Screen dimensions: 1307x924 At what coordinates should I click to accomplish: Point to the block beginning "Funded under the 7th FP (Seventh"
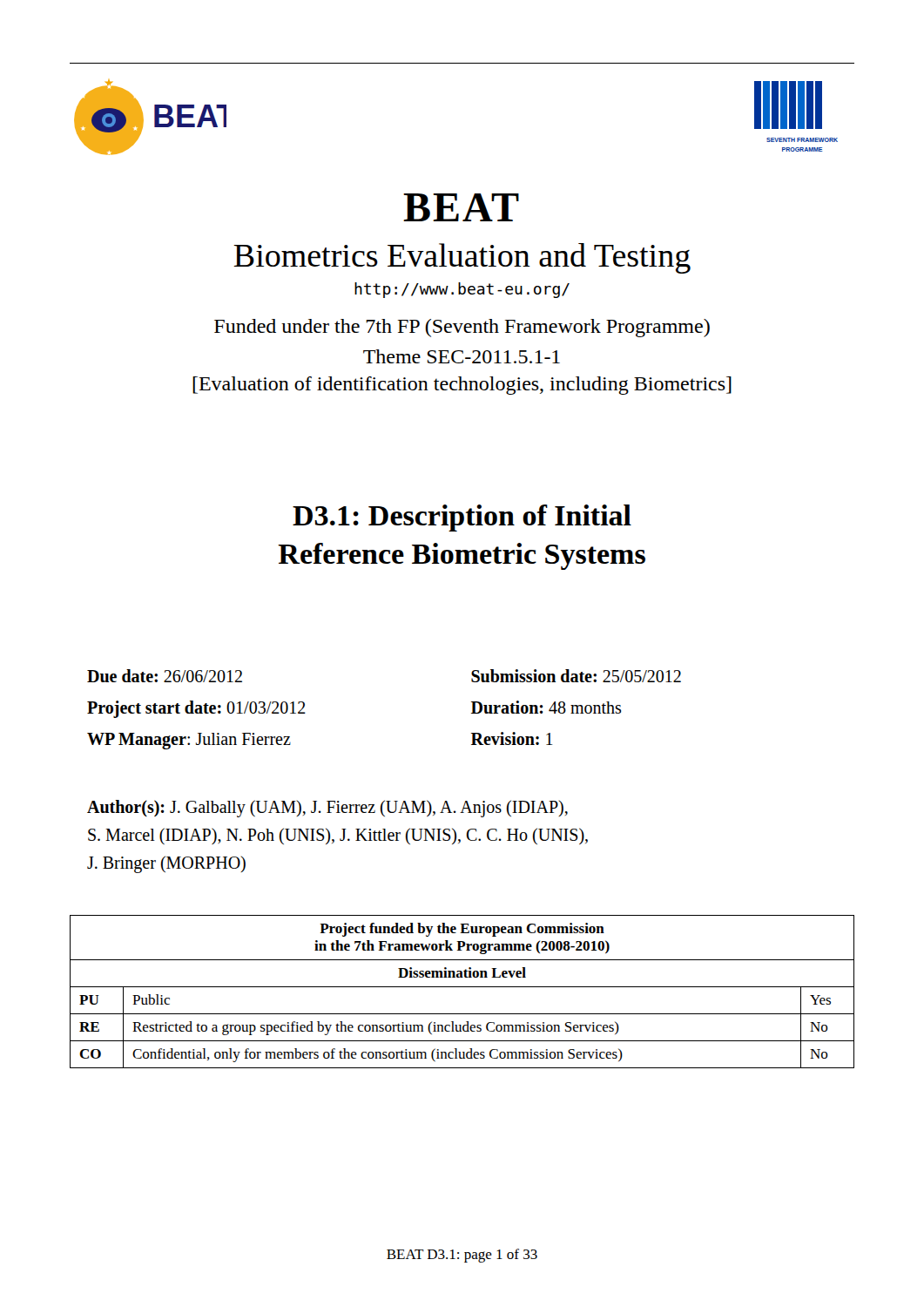(x=462, y=326)
